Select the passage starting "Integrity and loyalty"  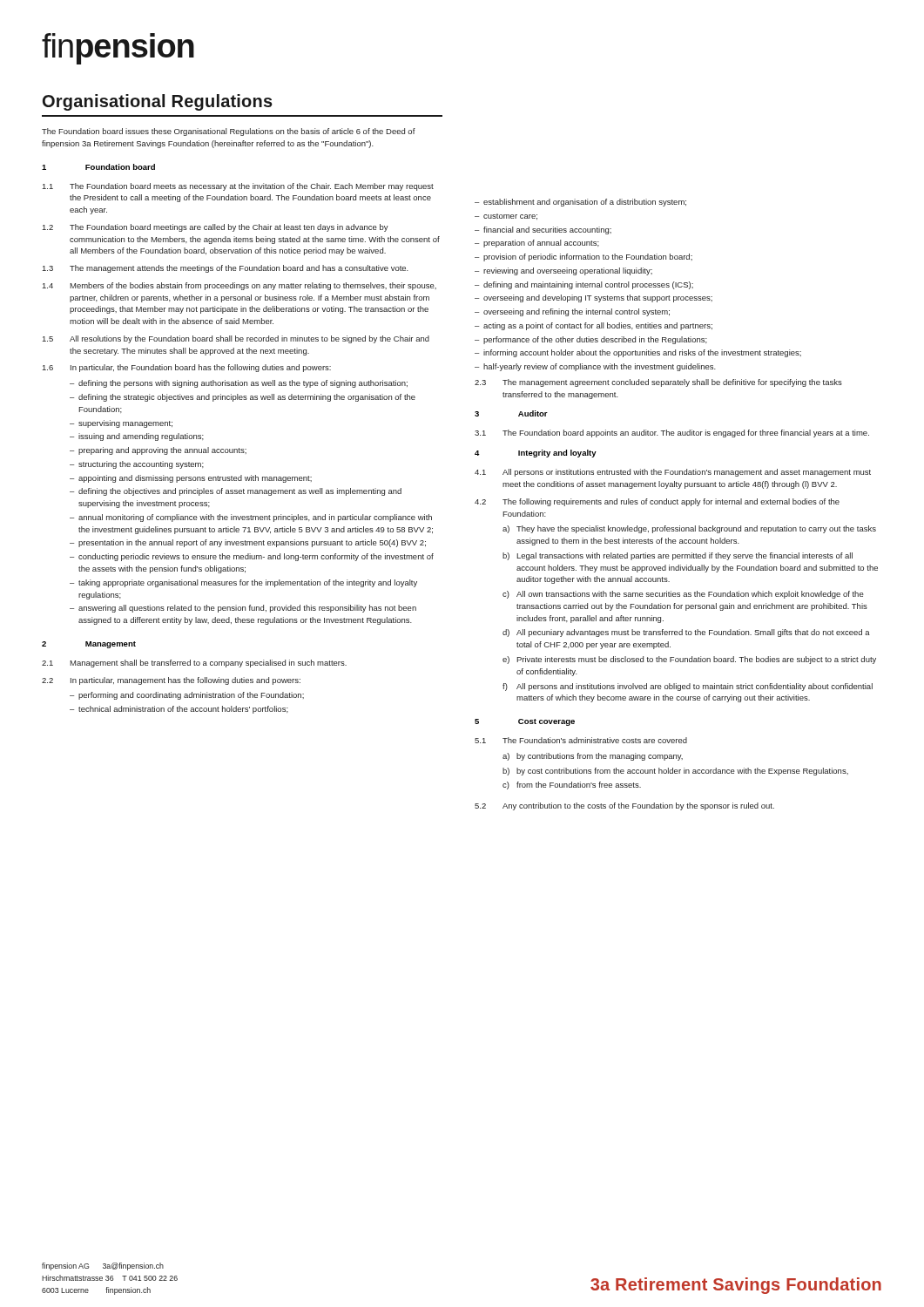(557, 453)
